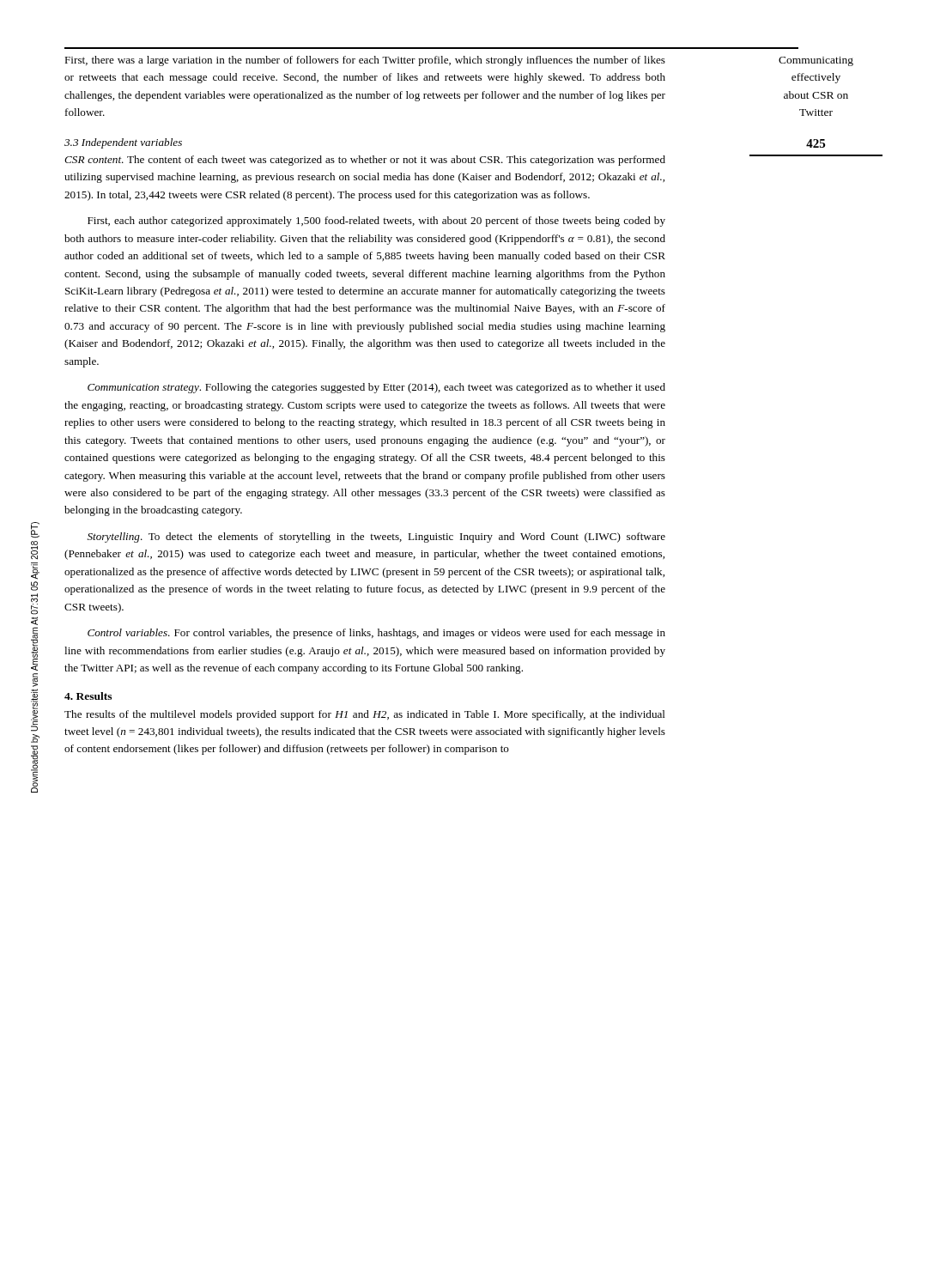Where is the passage that starts "The results of the"?

pos(365,731)
